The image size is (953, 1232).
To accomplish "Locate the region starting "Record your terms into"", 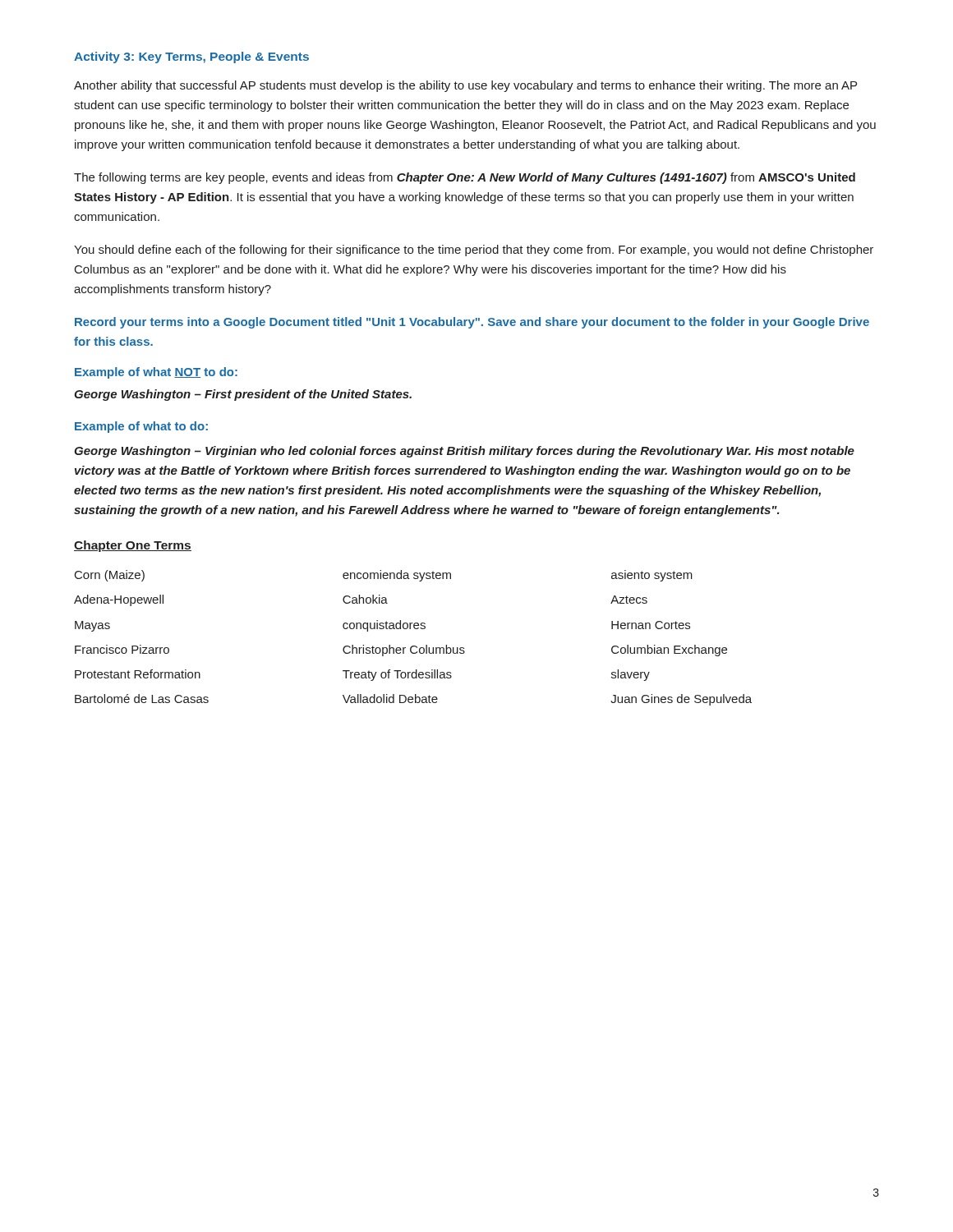I will [472, 331].
